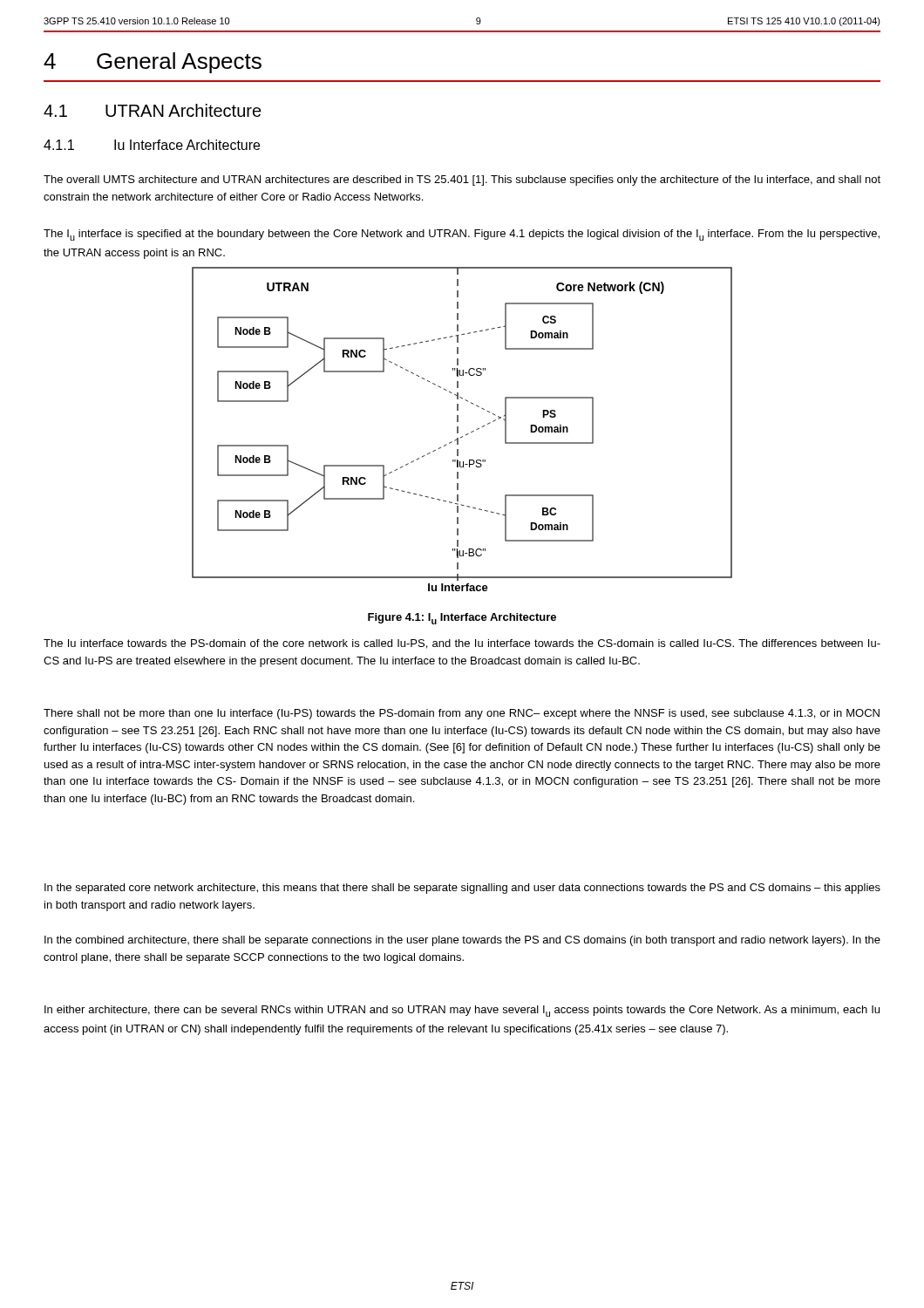Select a engineering diagram

(x=462, y=437)
